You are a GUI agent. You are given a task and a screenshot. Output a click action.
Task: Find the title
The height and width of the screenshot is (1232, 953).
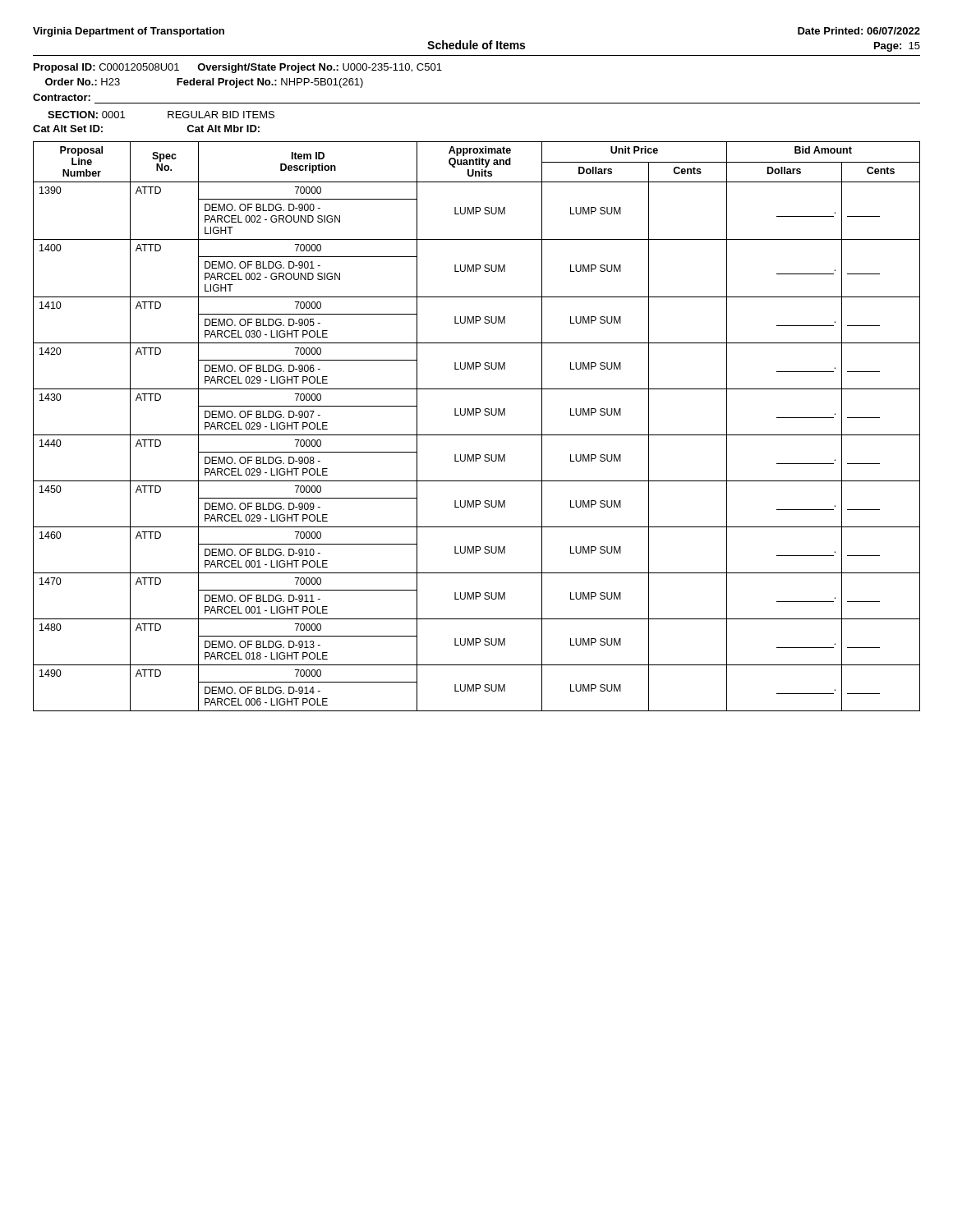tap(476, 45)
